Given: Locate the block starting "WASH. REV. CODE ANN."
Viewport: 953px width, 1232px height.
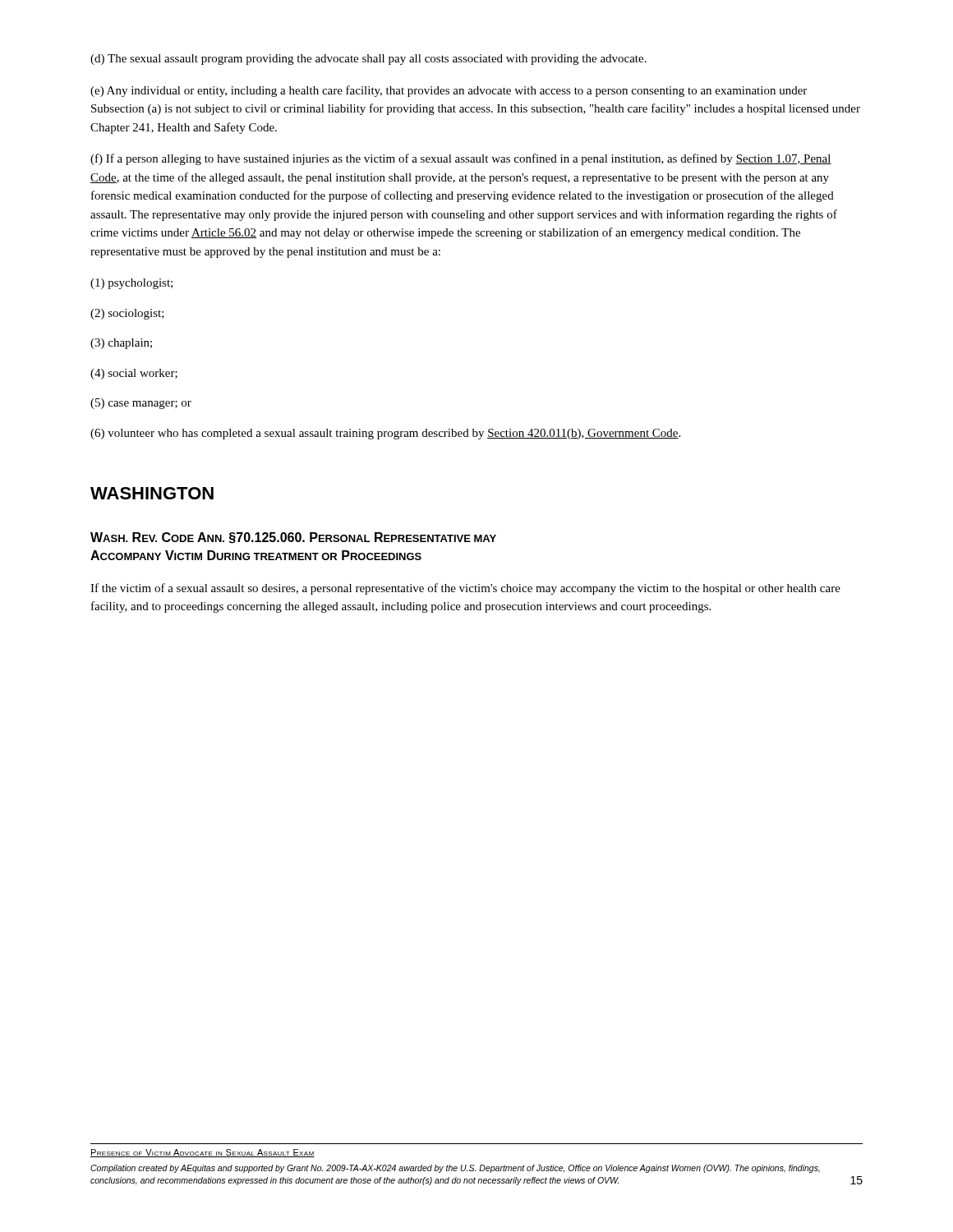Looking at the screenshot, I should coord(293,547).
